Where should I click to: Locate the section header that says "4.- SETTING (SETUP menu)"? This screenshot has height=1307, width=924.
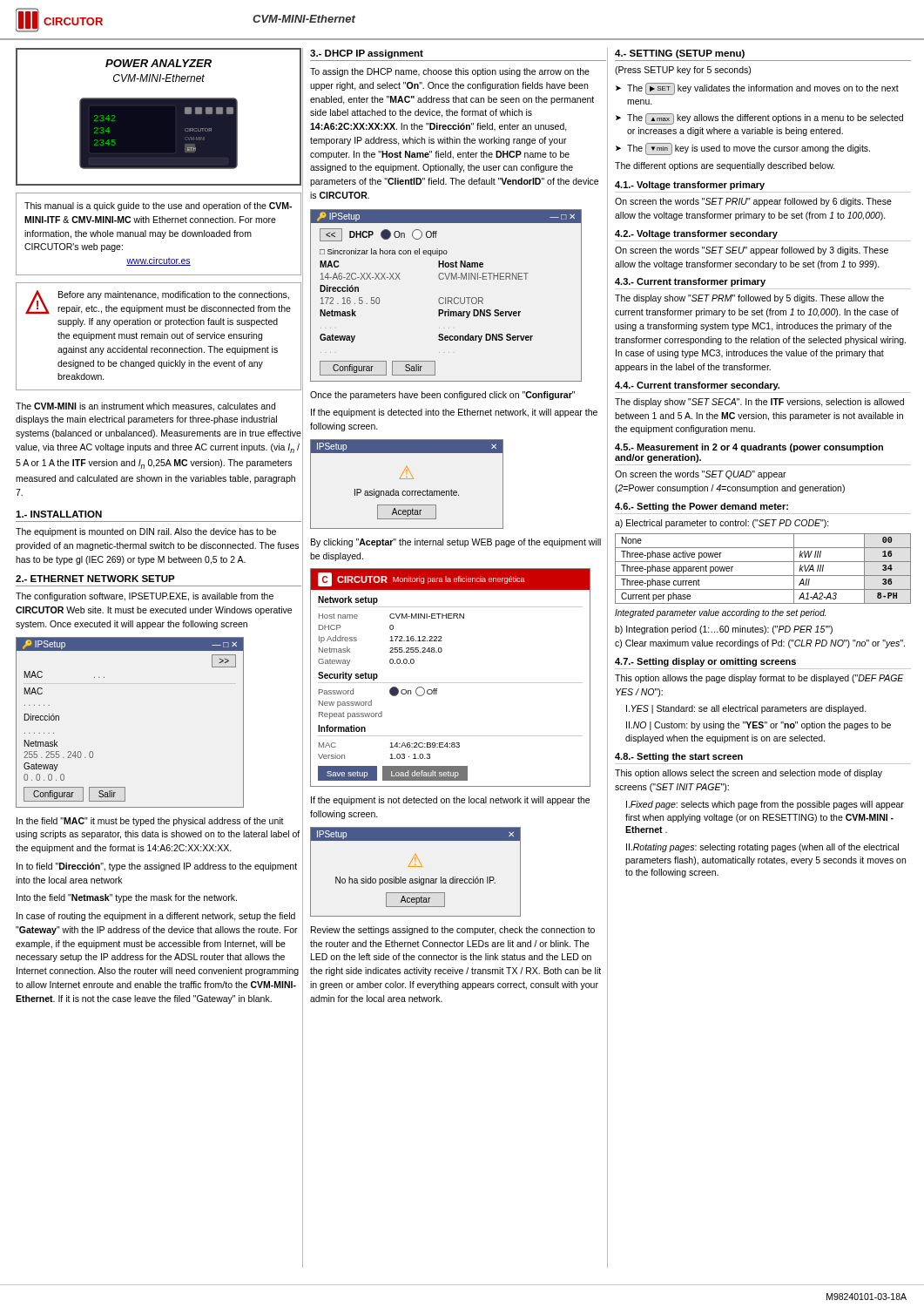coord(680,53)
